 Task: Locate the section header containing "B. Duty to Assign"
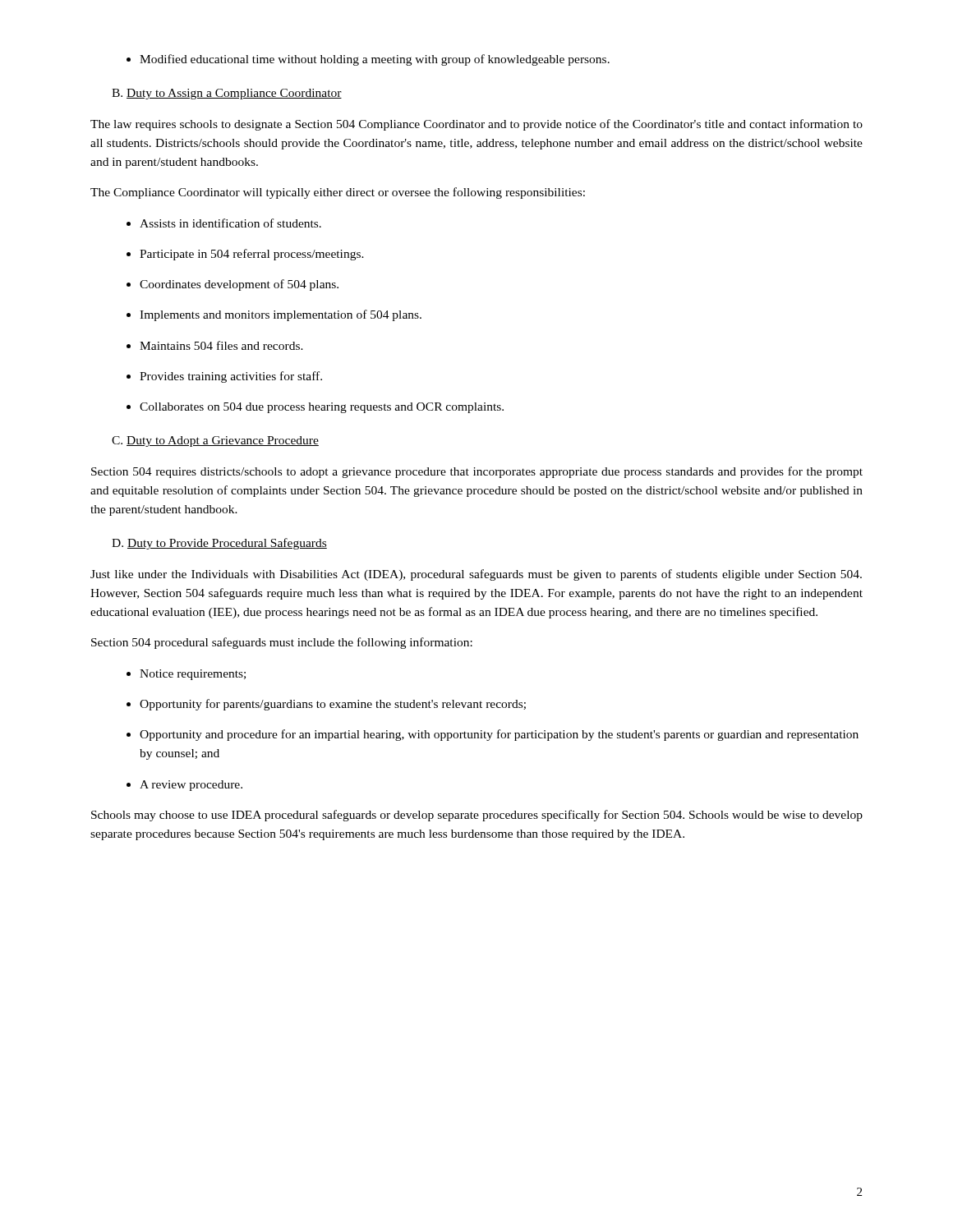coord(226,93)
